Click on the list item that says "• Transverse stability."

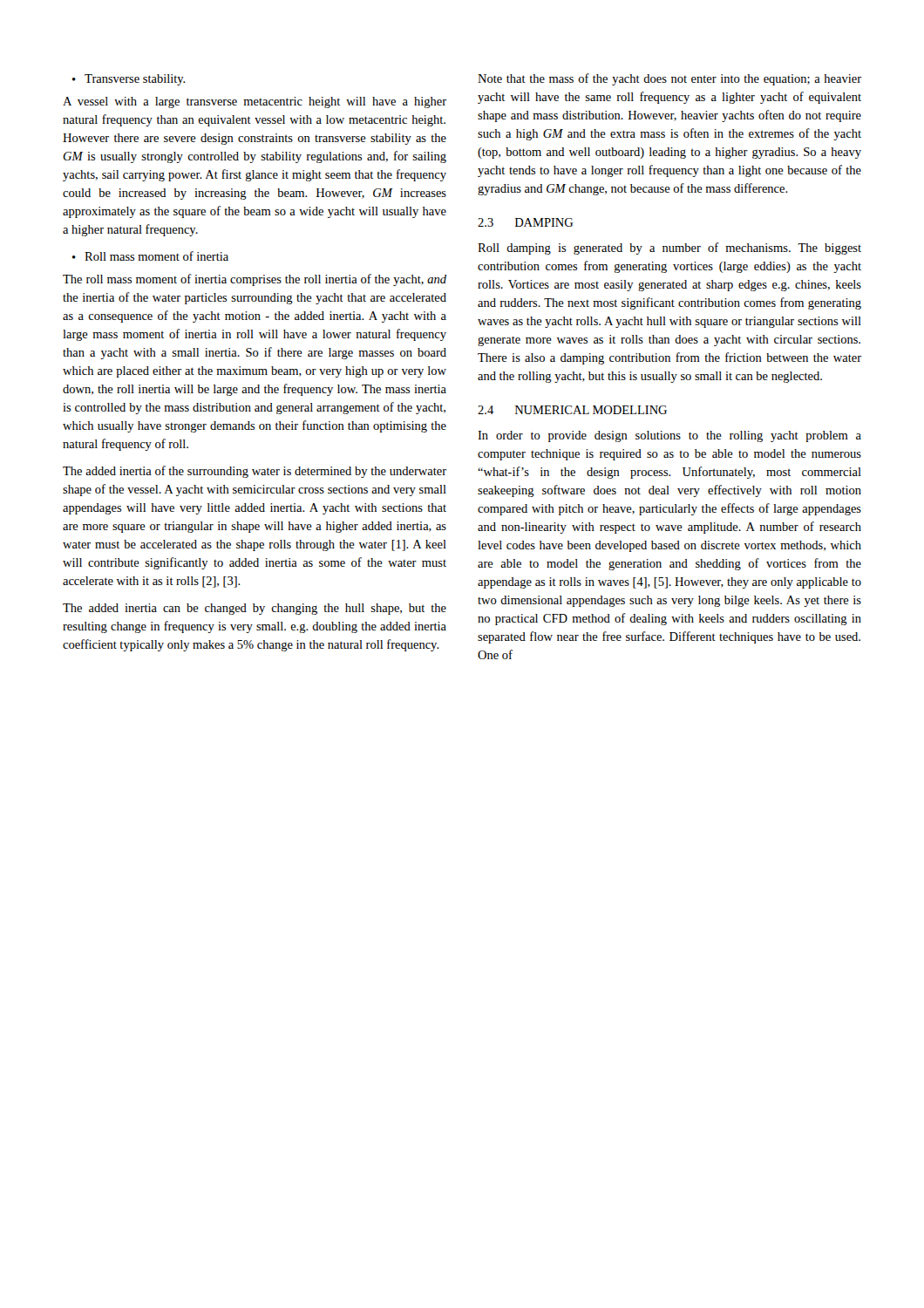point(129,80)
